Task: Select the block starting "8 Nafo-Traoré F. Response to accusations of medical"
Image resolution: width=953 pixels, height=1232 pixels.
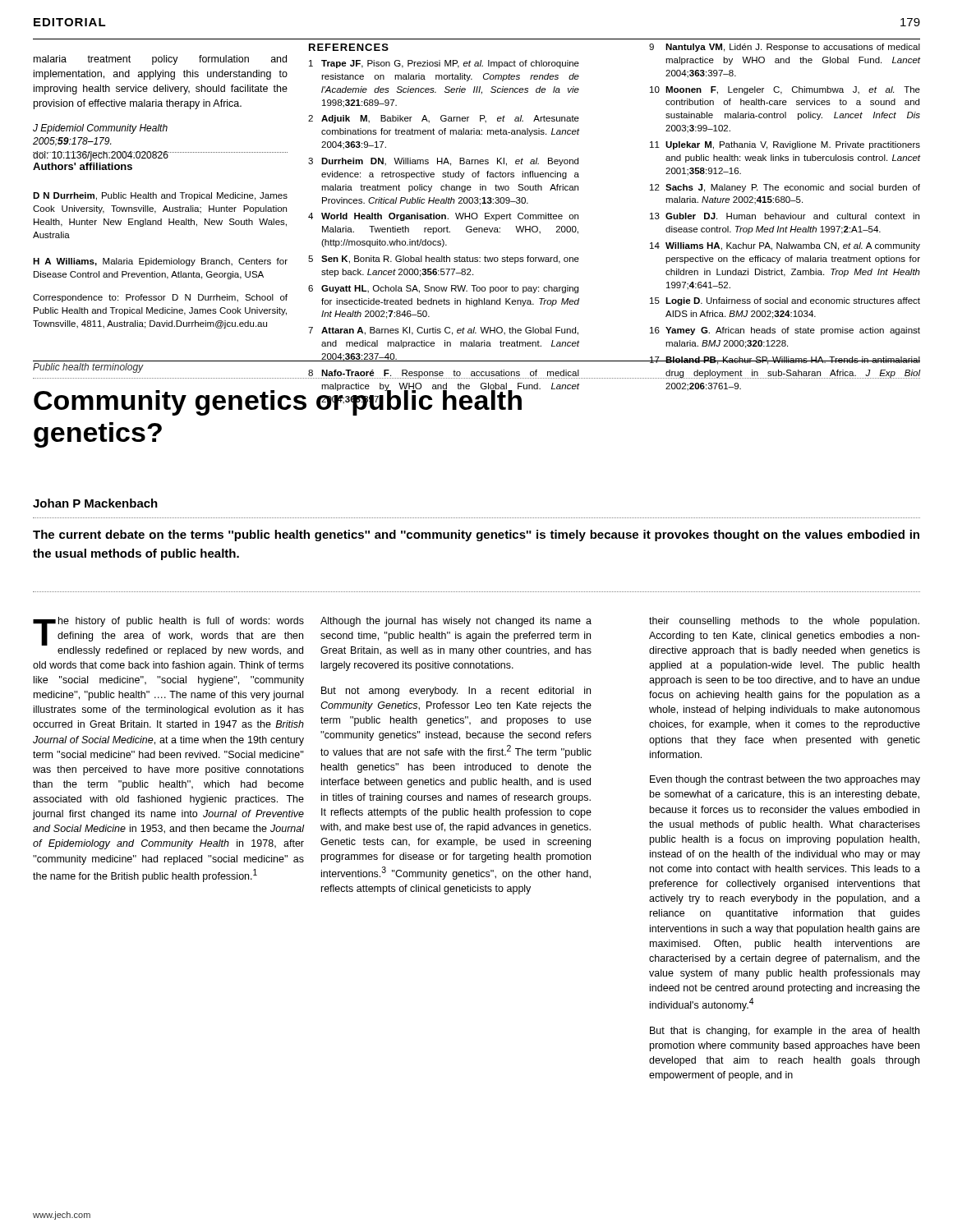Action: 444,387
